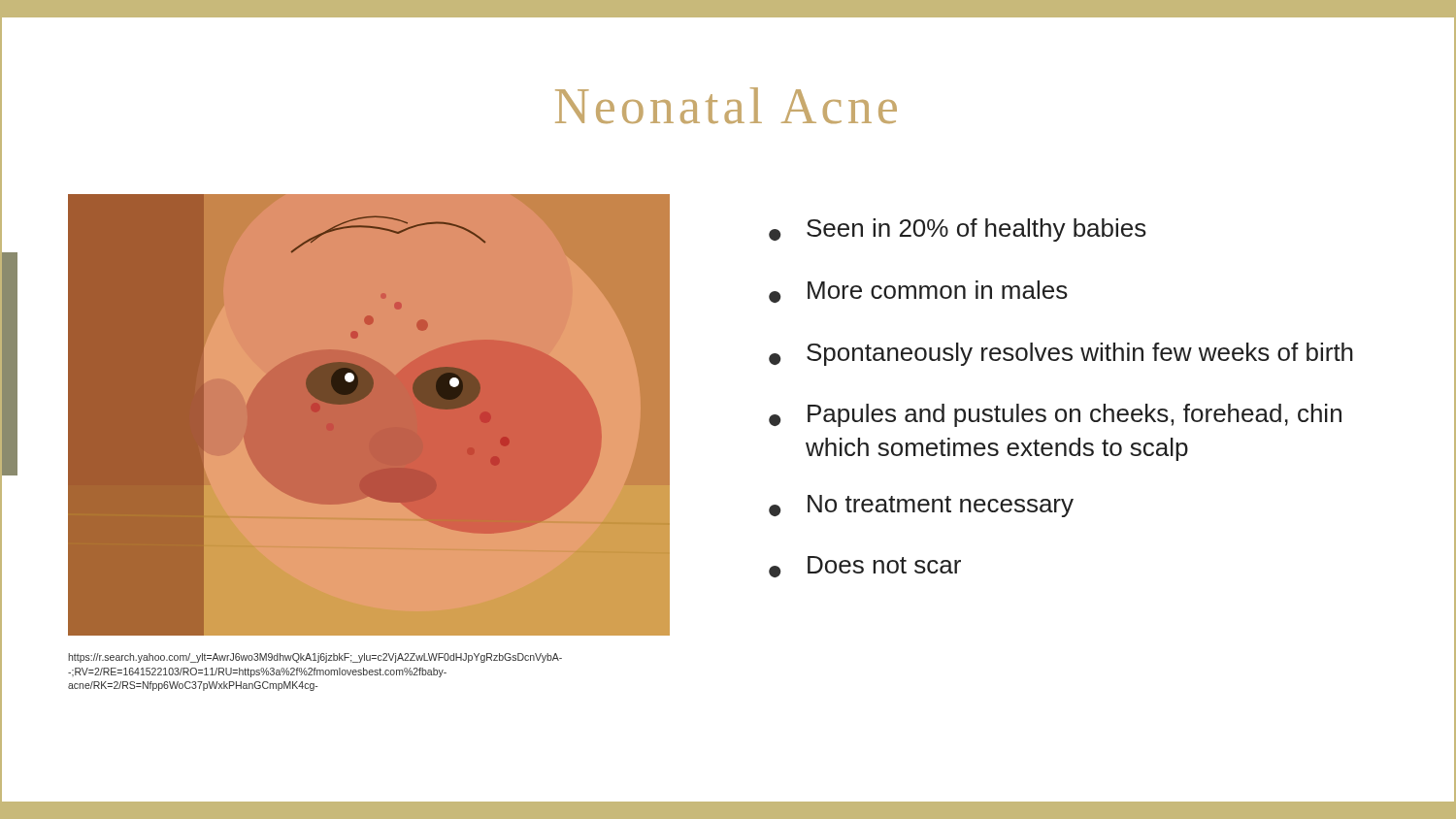Image resolution: width=1456 pixels, height=819 pixels.
Task: Click on the photo
Action: click(369, 427)
